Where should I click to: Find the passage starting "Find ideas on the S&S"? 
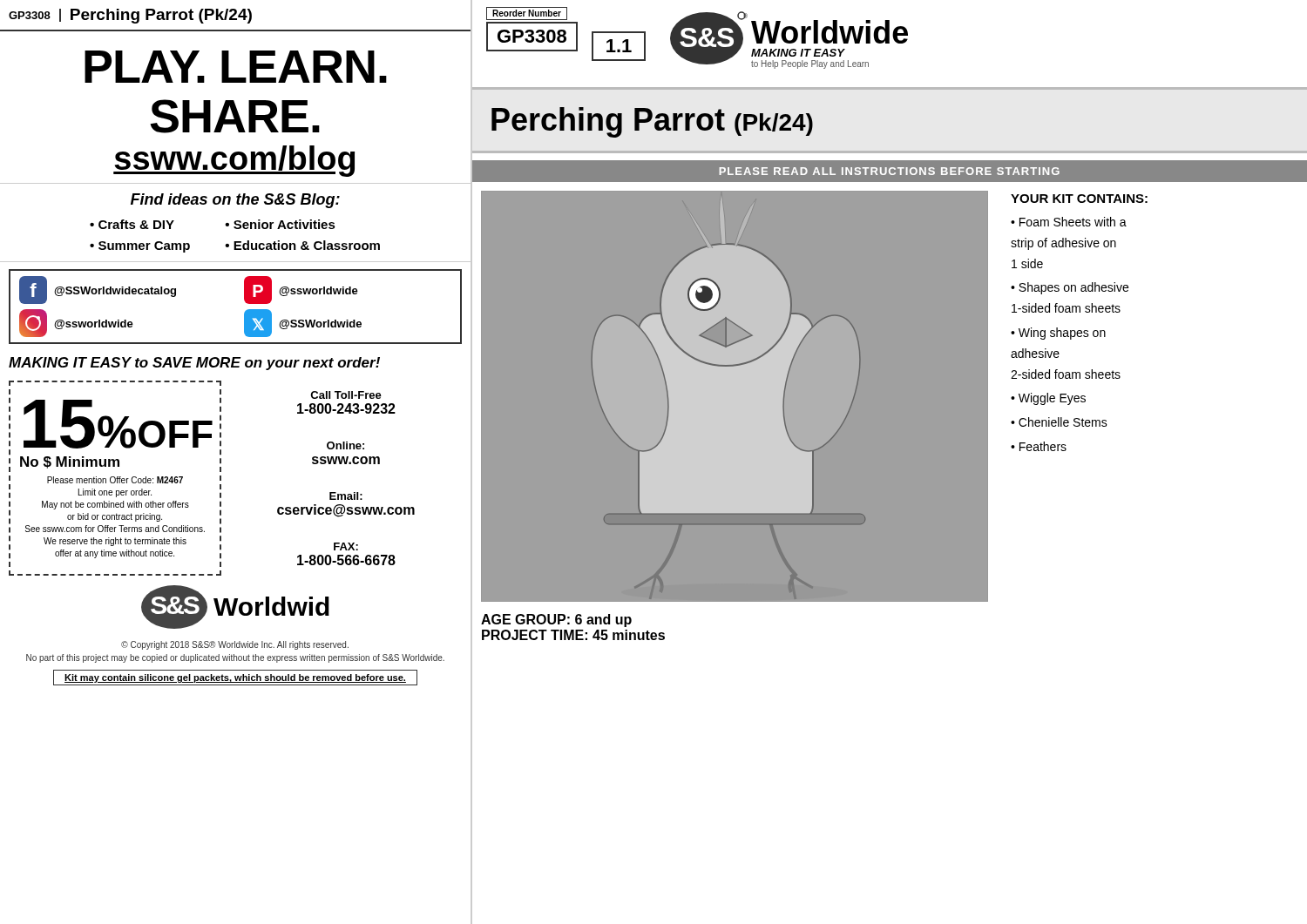pyautogui.click(x=235, y=200)
